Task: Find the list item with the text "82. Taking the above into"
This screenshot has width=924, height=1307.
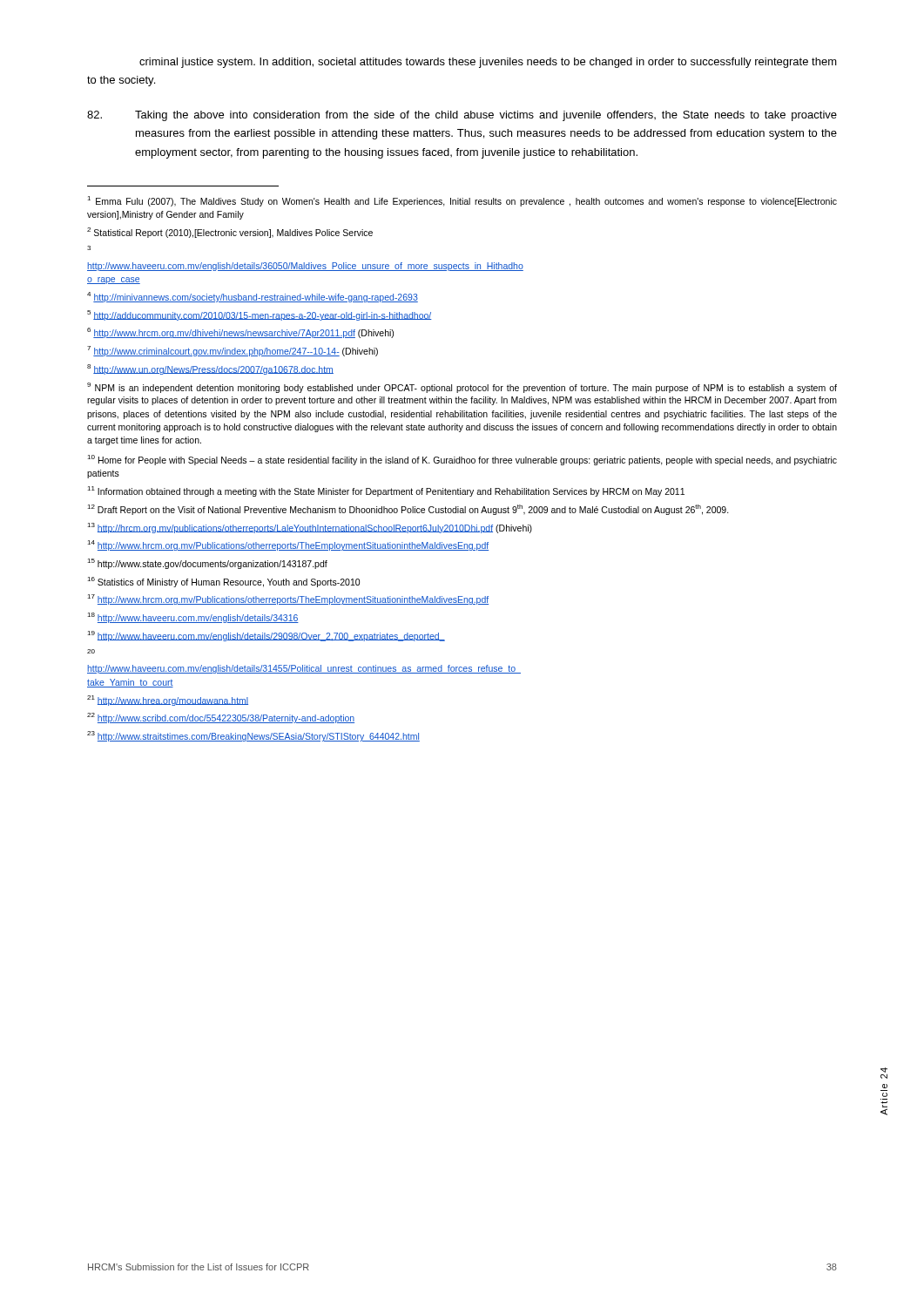Action: 462,133
